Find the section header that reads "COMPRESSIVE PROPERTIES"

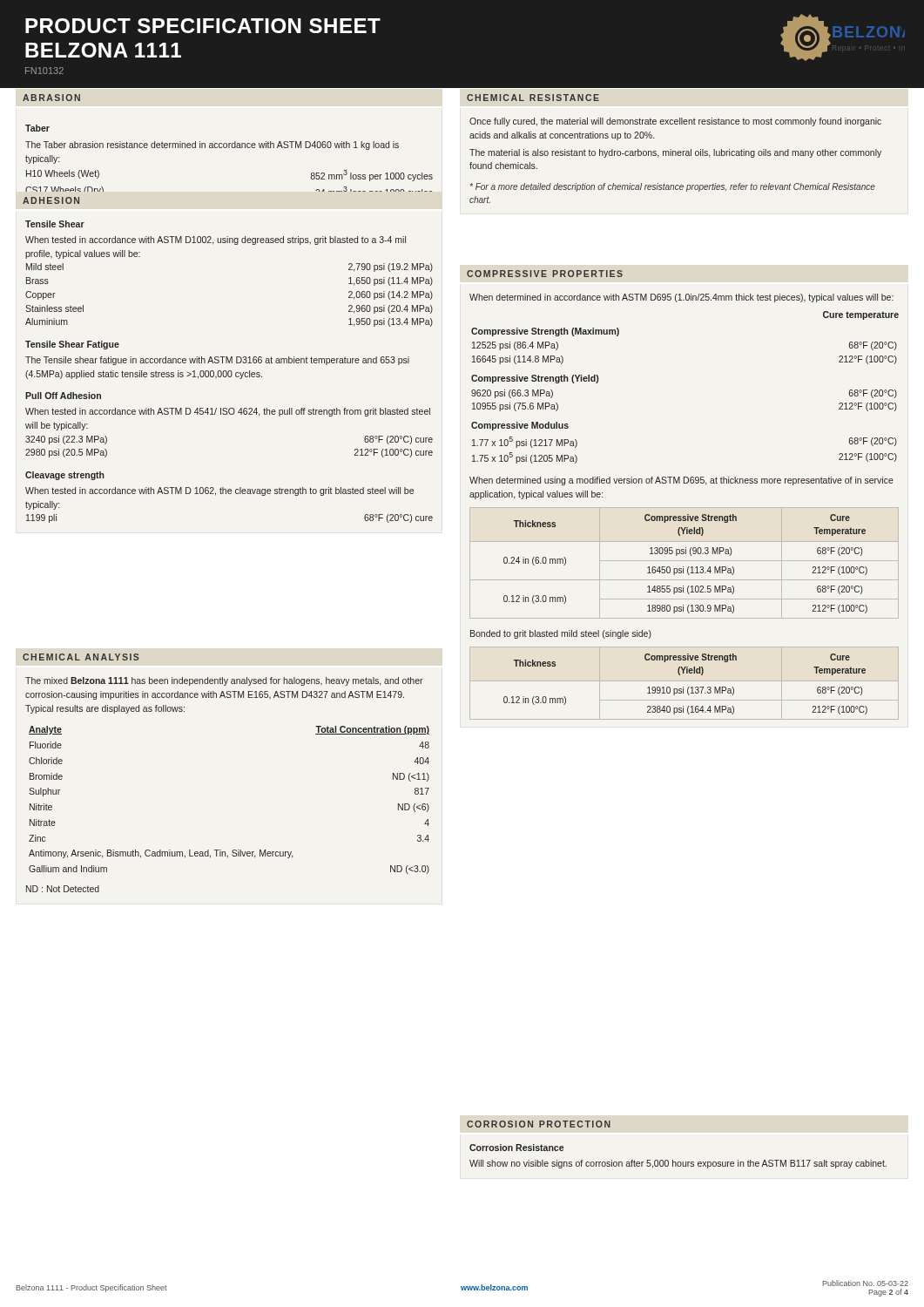pyautogui.click(x=545, y=274)
